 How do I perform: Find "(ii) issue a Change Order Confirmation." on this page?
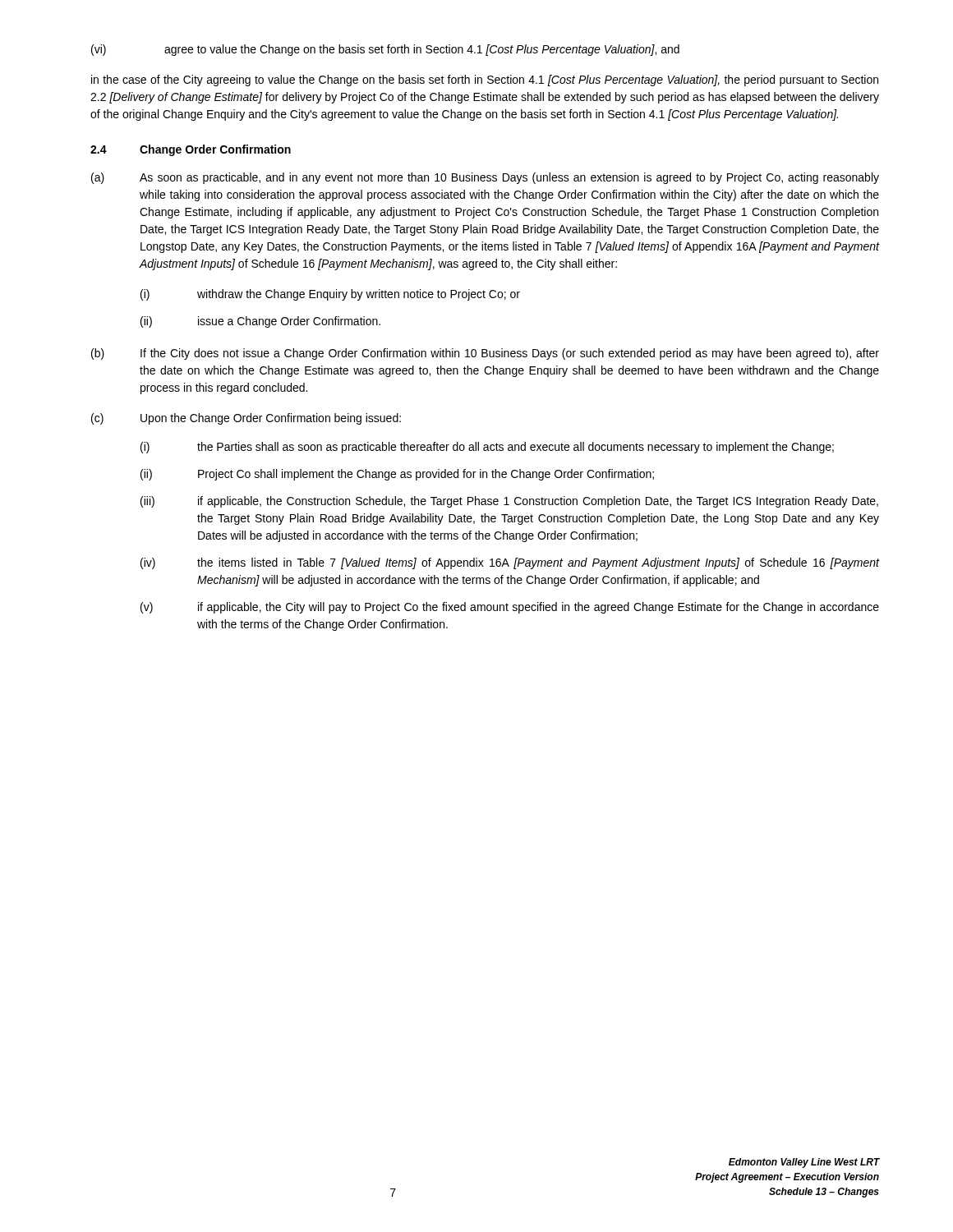tap(260, 322)
